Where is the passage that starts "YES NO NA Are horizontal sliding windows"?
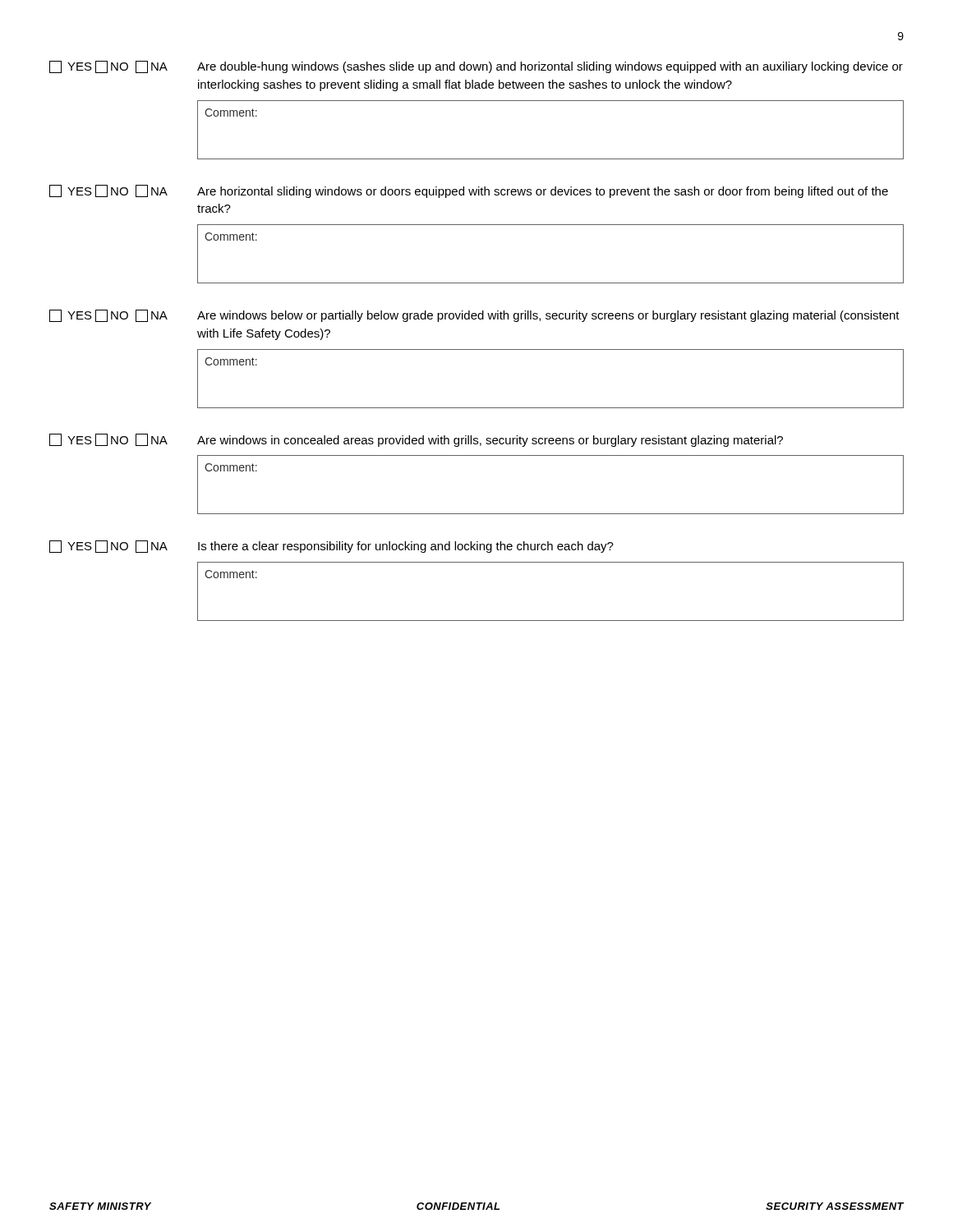The image size is (953, 1232). 476,233
